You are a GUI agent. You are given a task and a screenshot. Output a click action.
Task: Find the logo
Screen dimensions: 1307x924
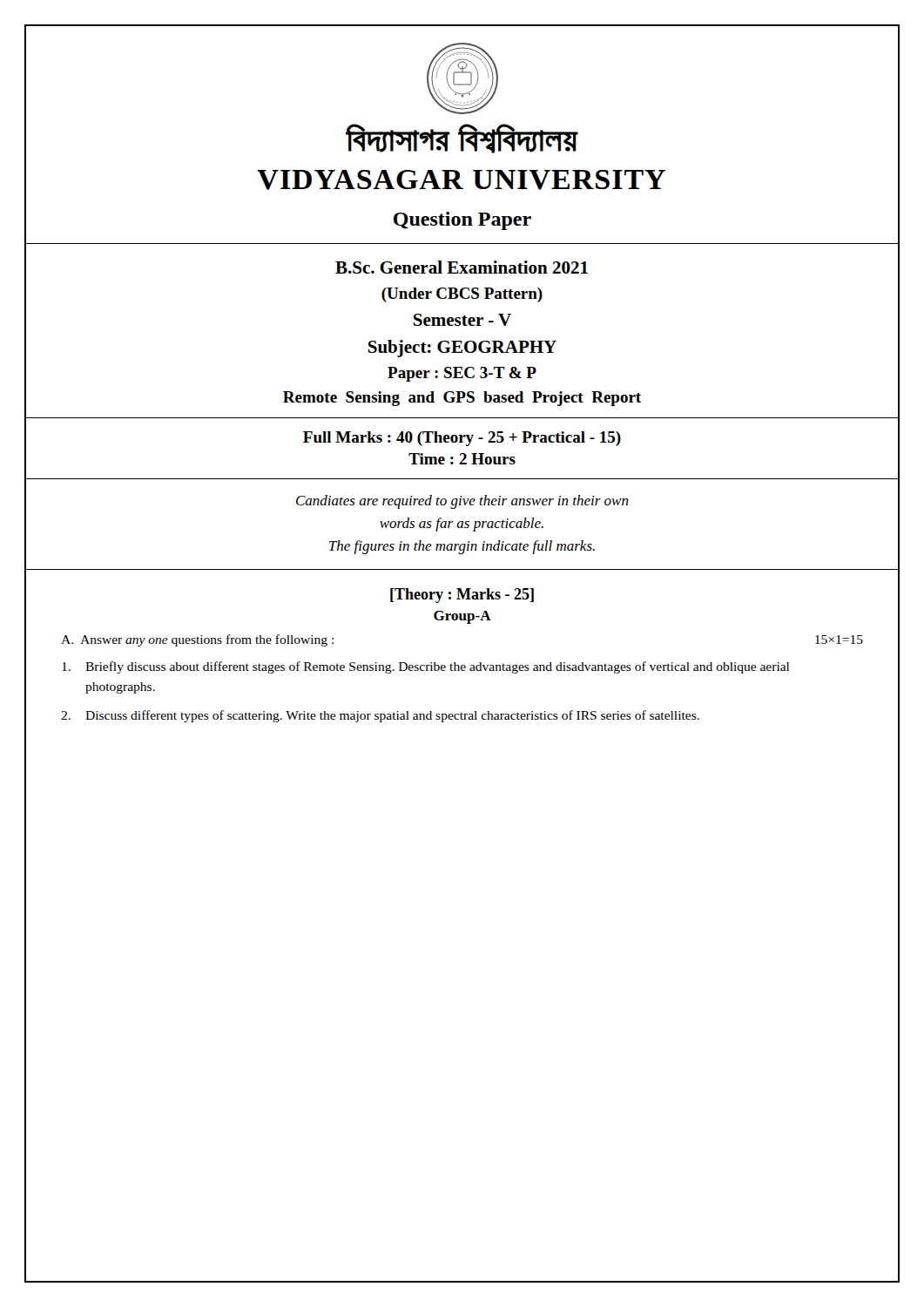[462, 78]
